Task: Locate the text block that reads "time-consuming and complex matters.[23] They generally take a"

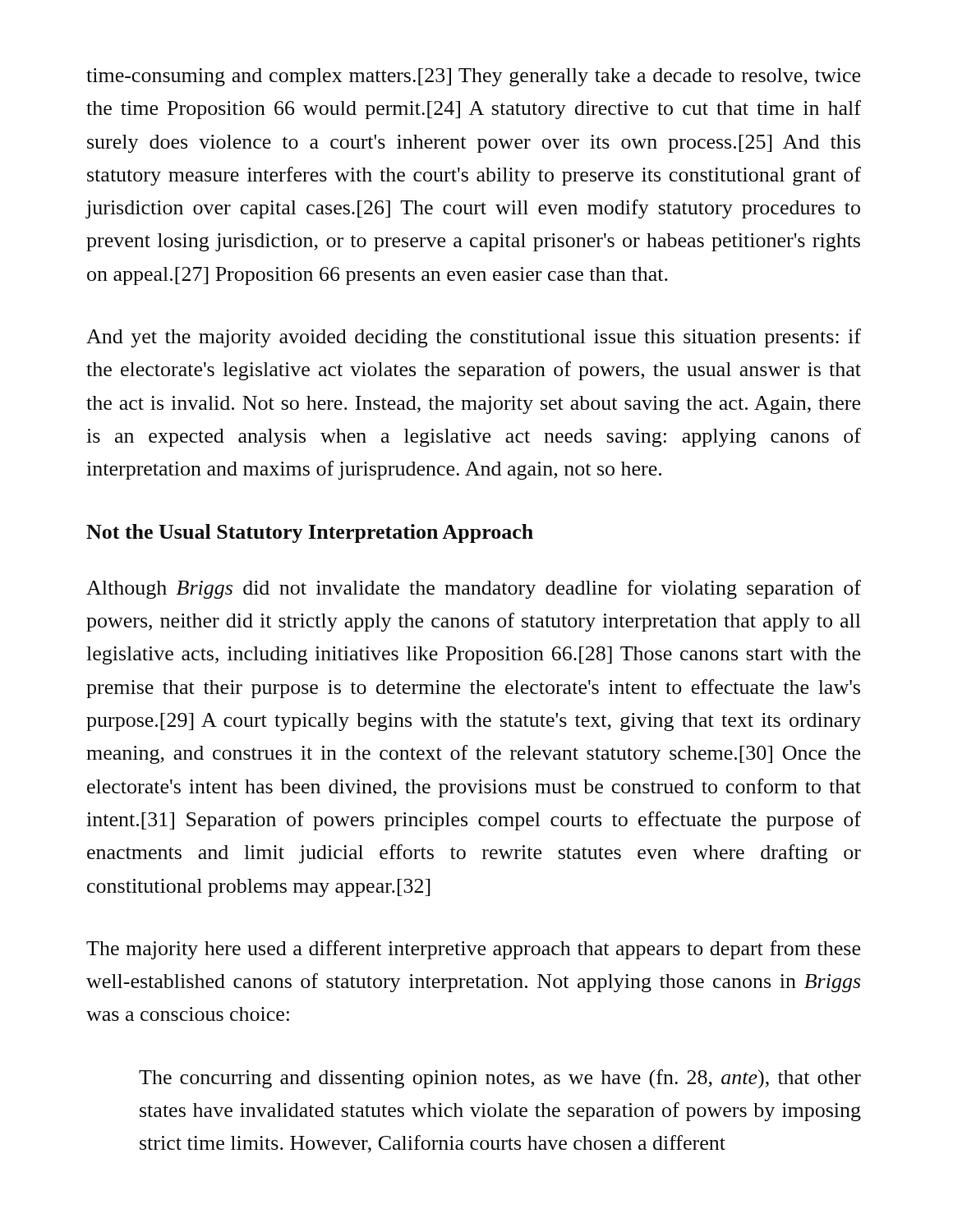Action: point(474,174)
